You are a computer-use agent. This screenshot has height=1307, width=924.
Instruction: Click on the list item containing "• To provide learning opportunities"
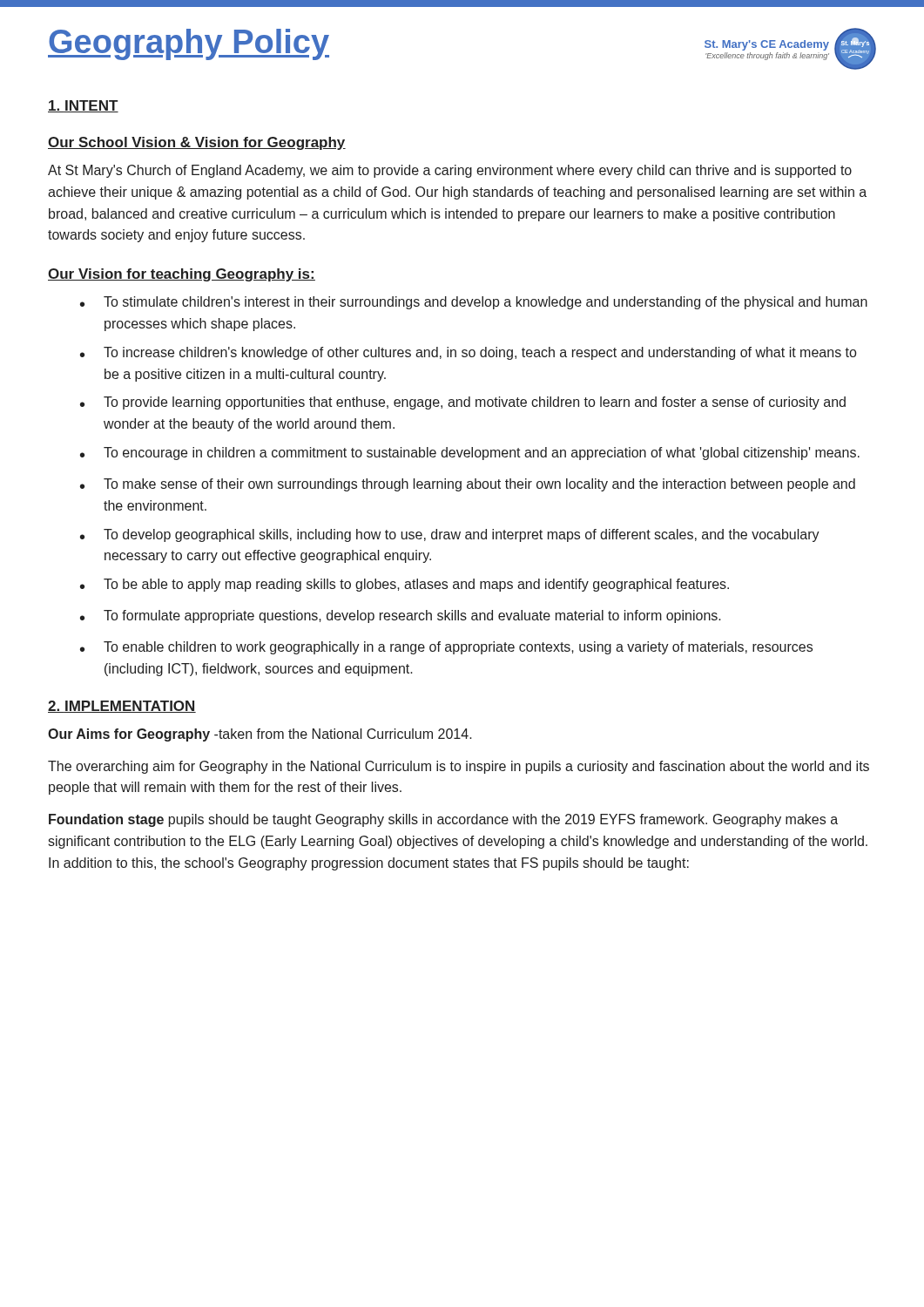pyautogui.click(x=478, y=414)
